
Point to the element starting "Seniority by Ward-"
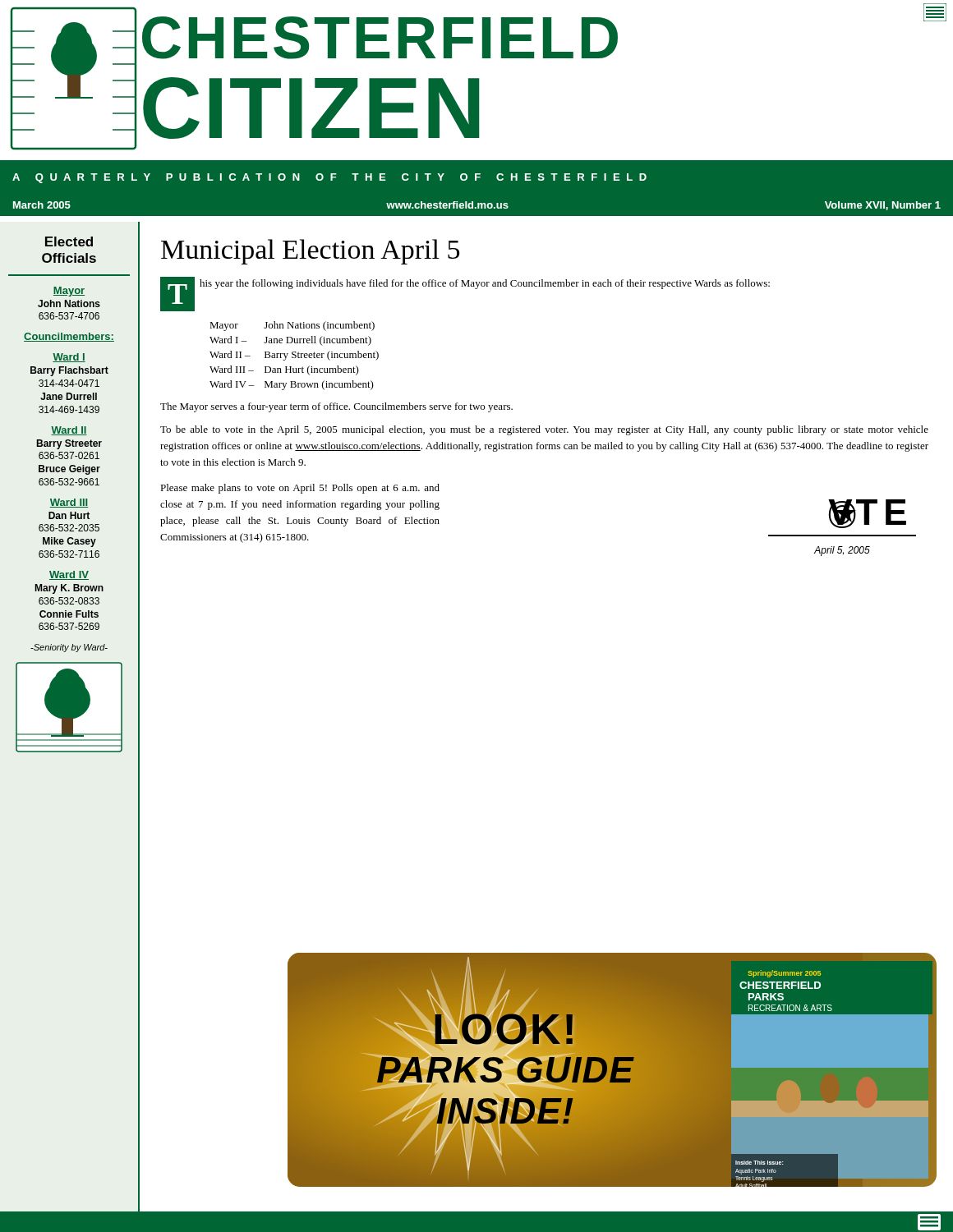click(x=69, y=647)
